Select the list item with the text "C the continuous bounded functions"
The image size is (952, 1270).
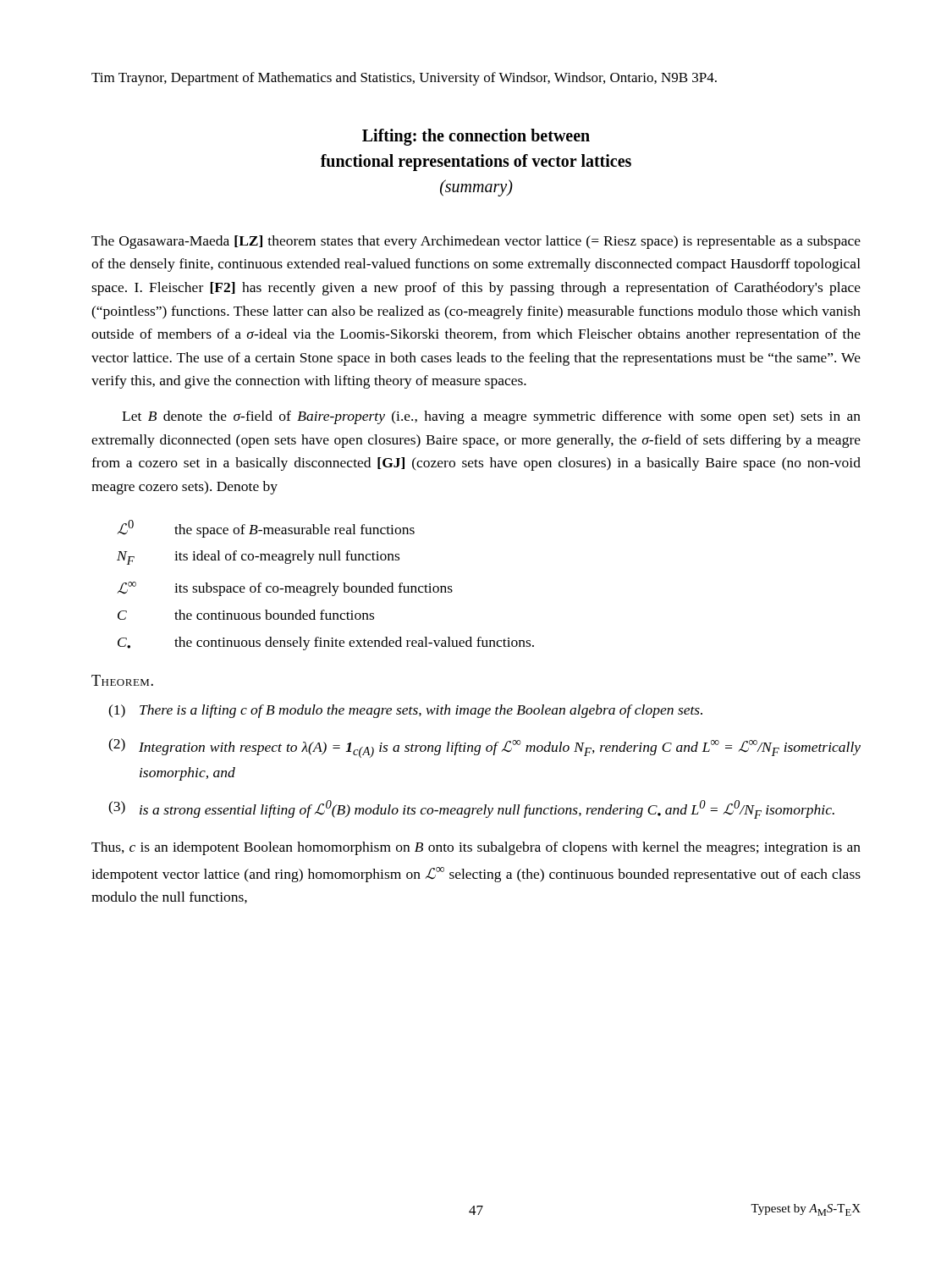[x=246, y=615]
